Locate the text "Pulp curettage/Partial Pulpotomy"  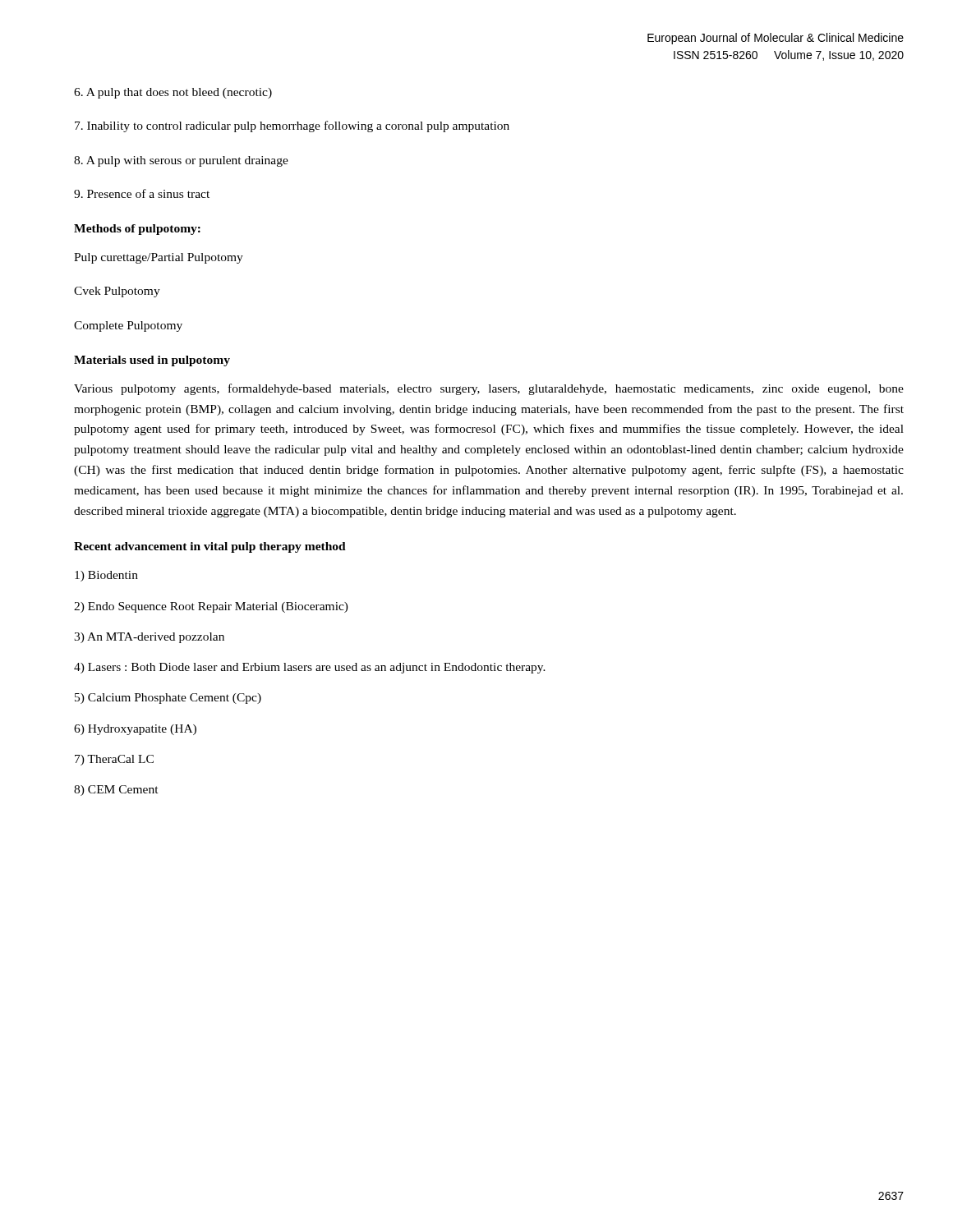click(158, 257)
